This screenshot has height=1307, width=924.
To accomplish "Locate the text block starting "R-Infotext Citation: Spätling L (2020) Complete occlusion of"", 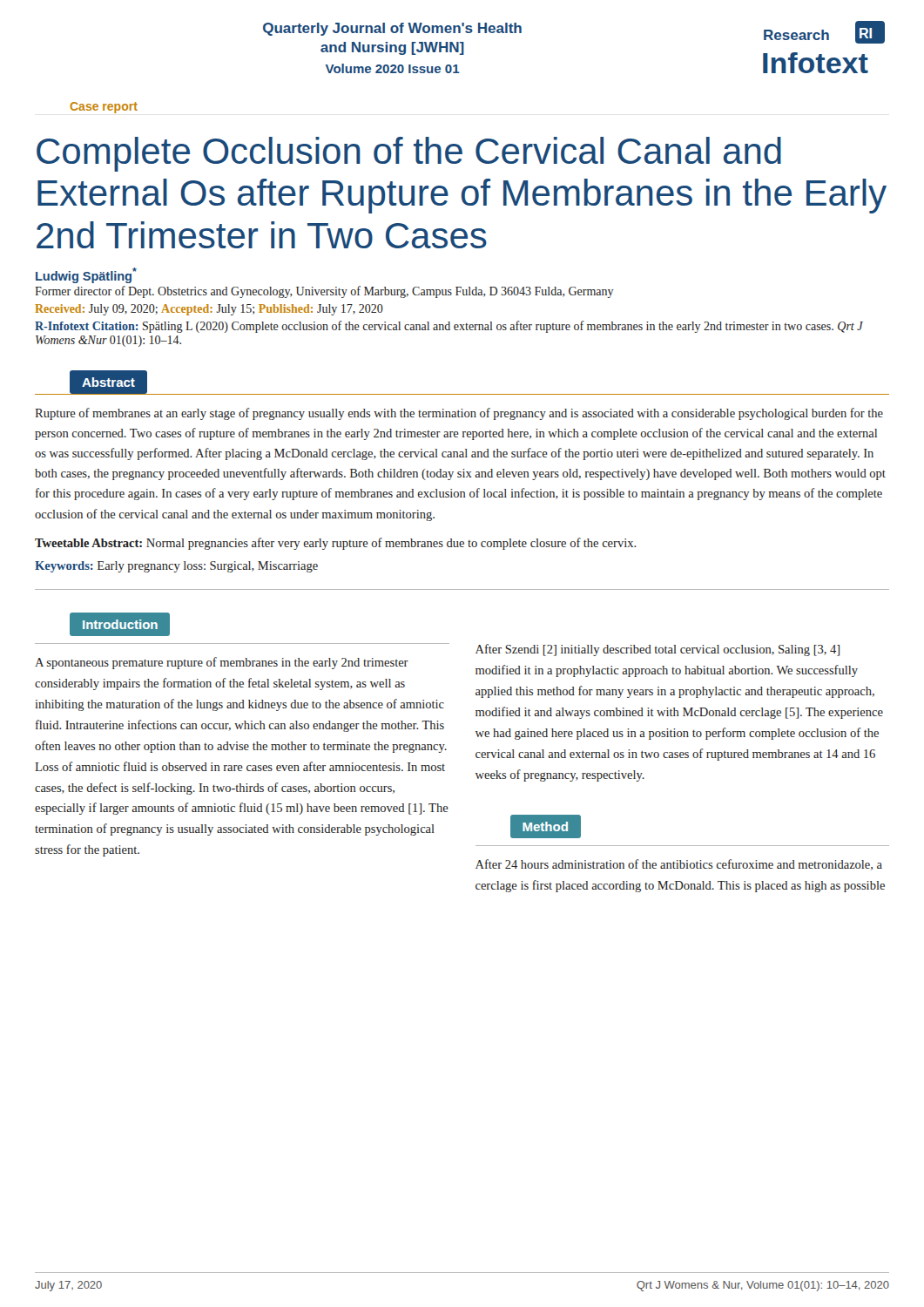I will (x=449, y=333).
